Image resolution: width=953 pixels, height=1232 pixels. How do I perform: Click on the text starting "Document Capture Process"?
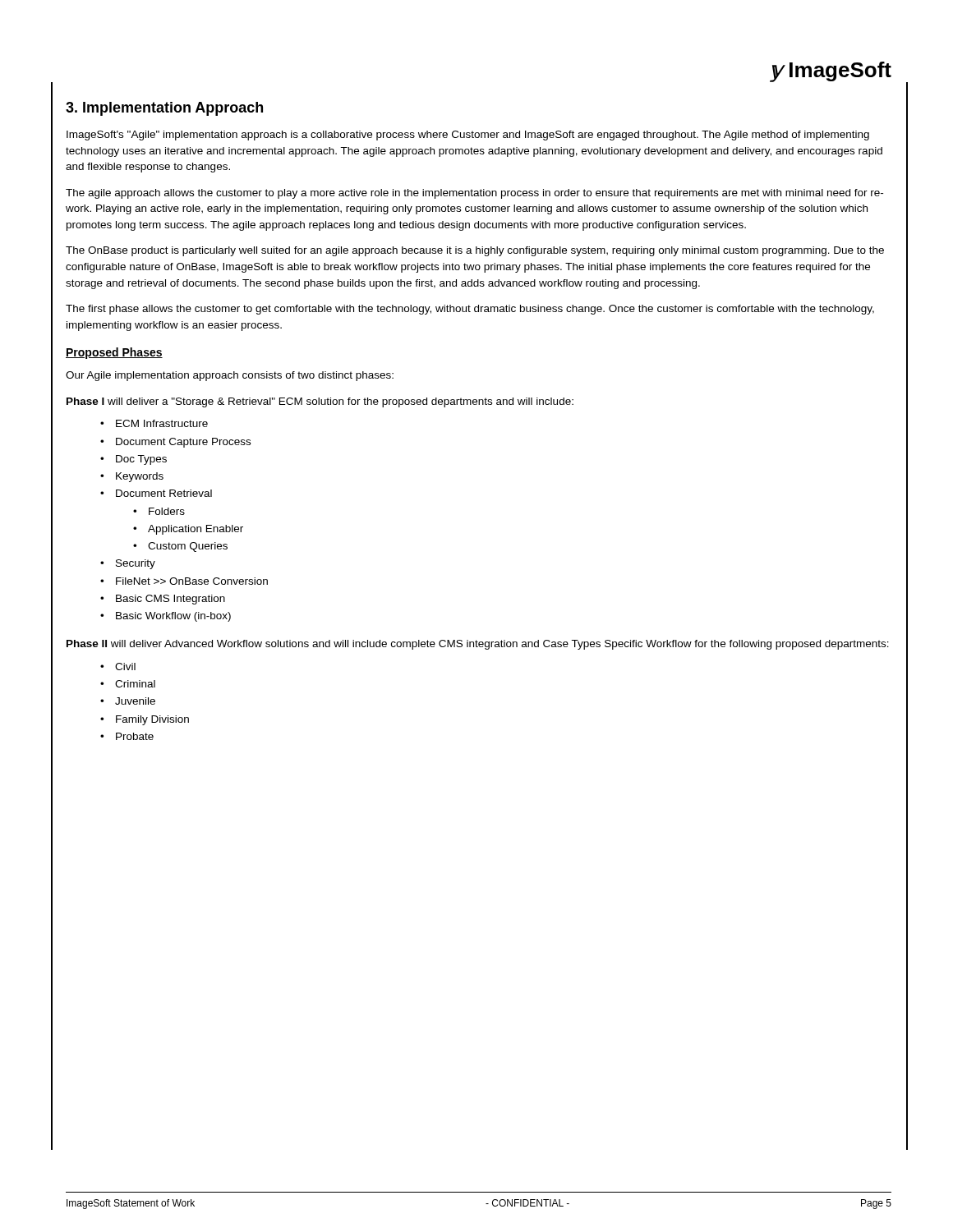tap(183, 441)
